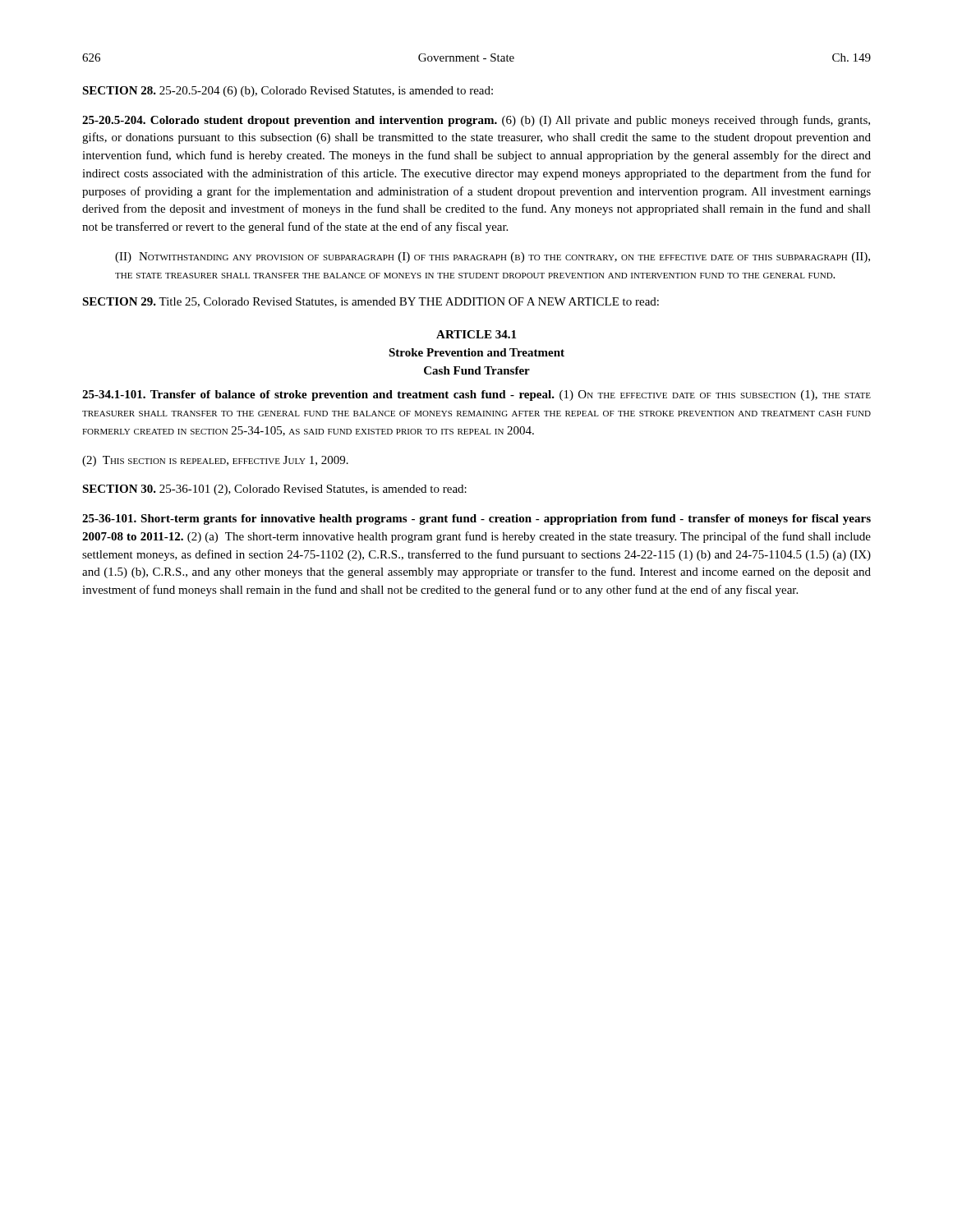Where is the passage that starts "(2) This section is repealed, effective July 1,"?
The height and width of the screenshot is (1232, 953).
215,460
